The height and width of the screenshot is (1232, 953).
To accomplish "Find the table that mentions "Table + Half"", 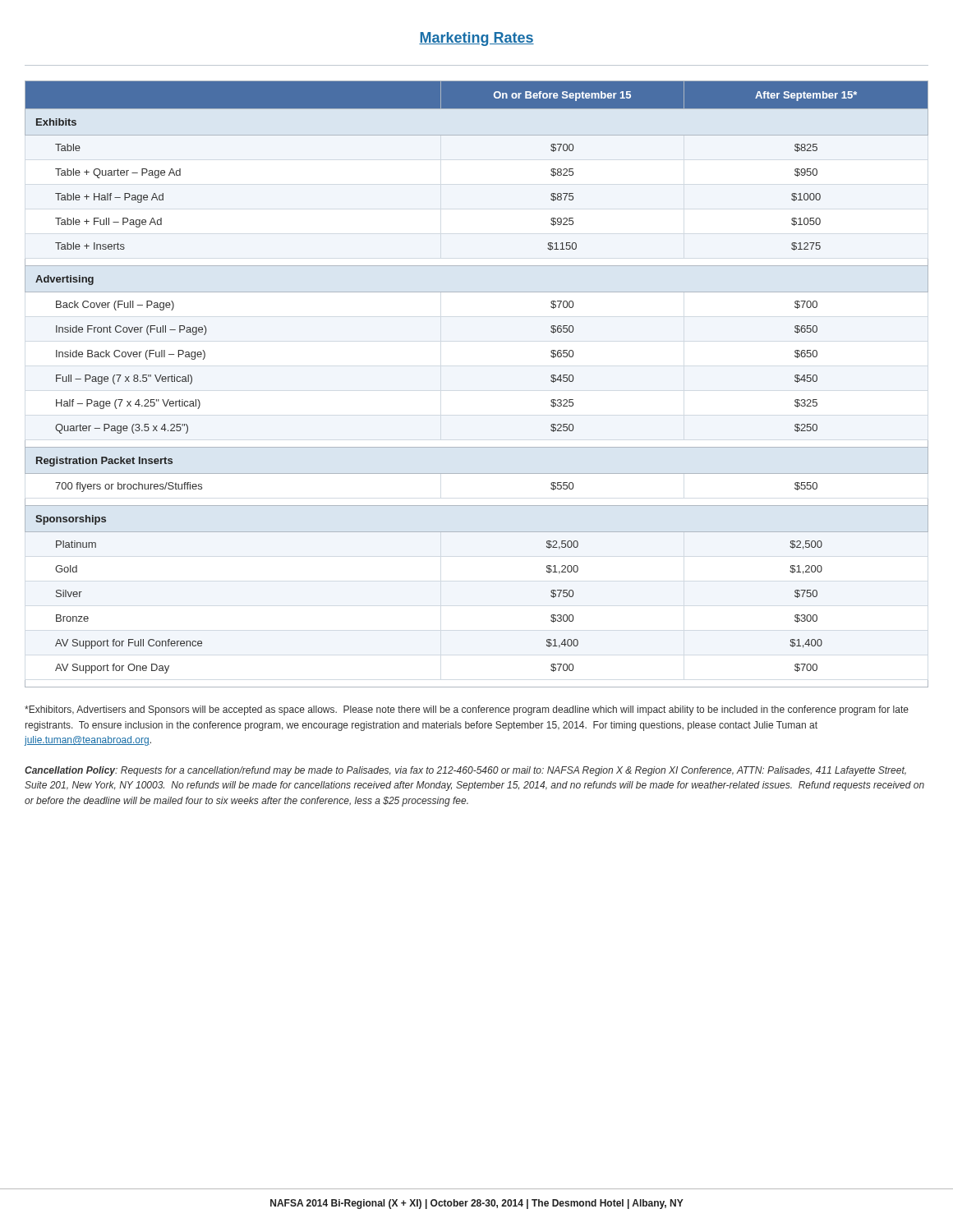I will pos(476,384).
